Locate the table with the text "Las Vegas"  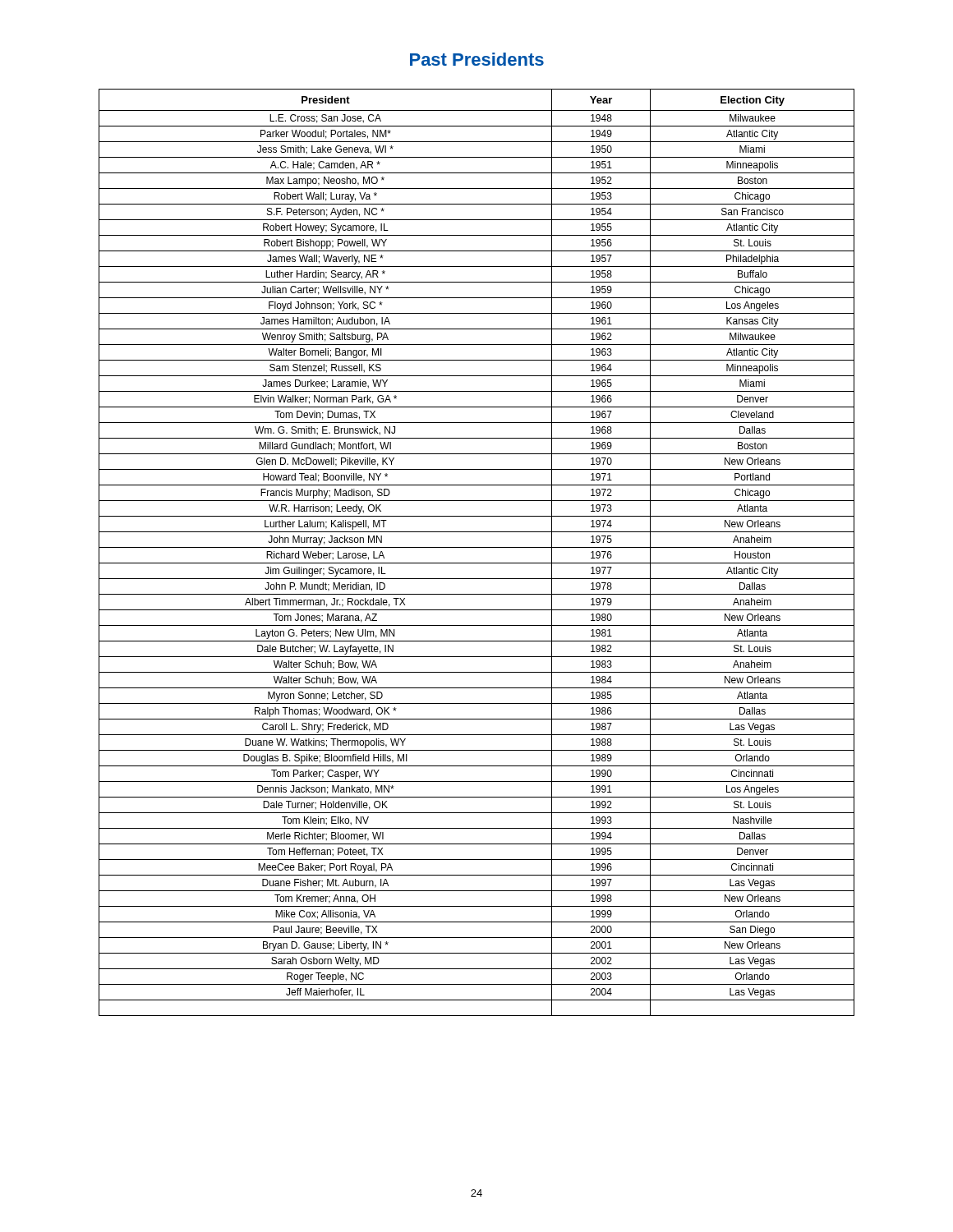476,552
